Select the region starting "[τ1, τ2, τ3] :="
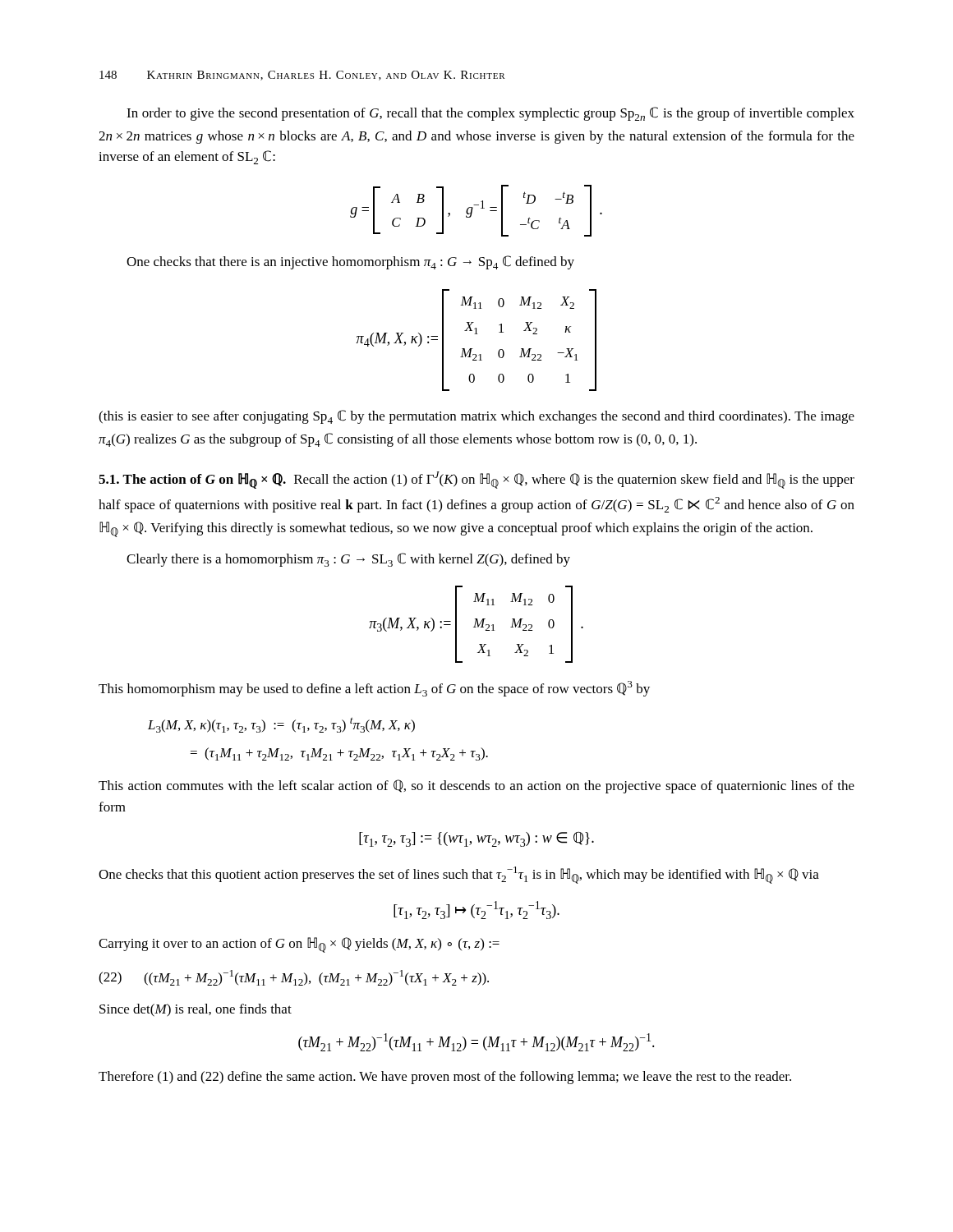Screen dimensions: 1232x953 coord(476,839)
